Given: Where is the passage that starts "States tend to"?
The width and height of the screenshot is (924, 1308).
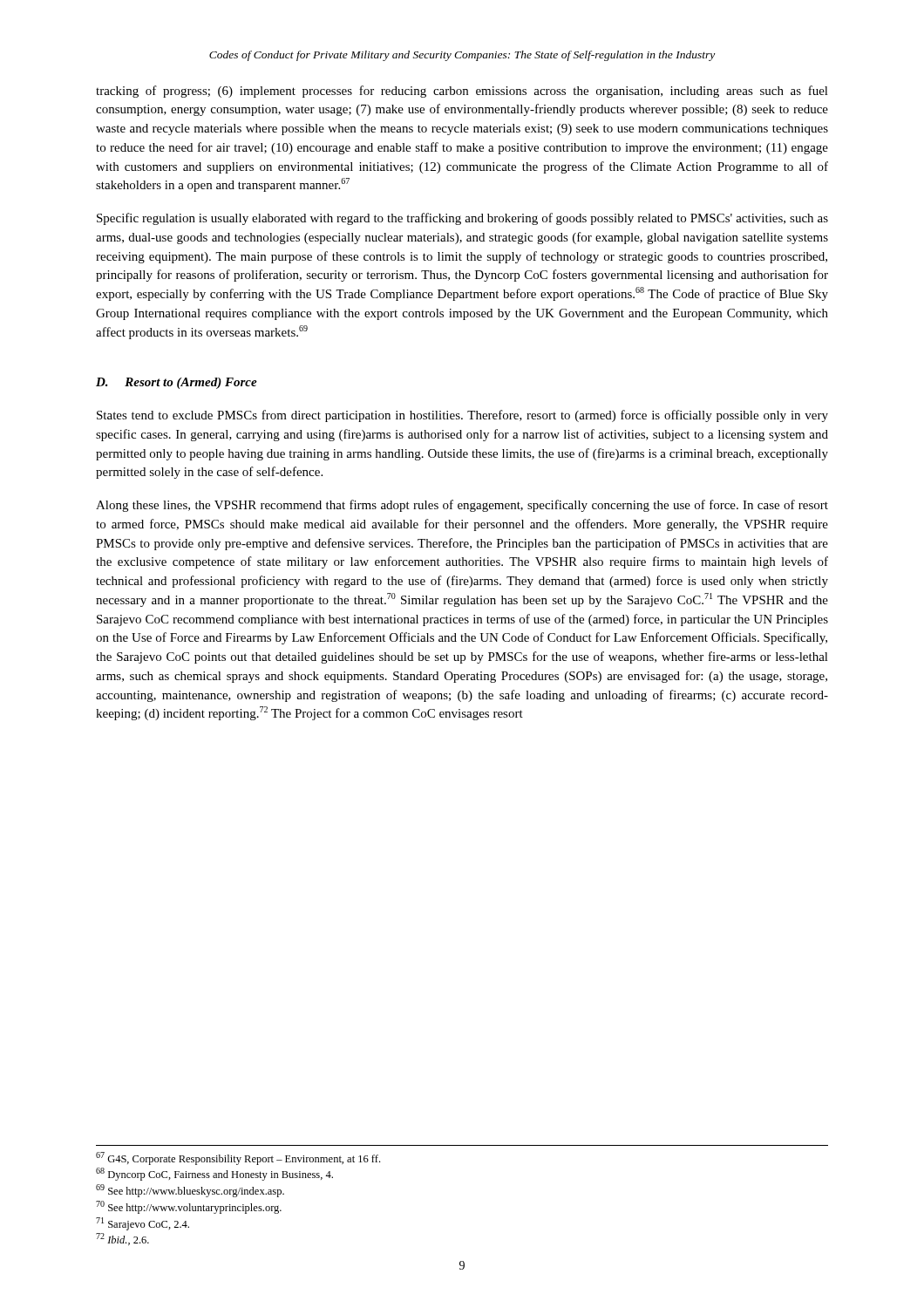Looking at the screenshot, I should pos(462,444).
